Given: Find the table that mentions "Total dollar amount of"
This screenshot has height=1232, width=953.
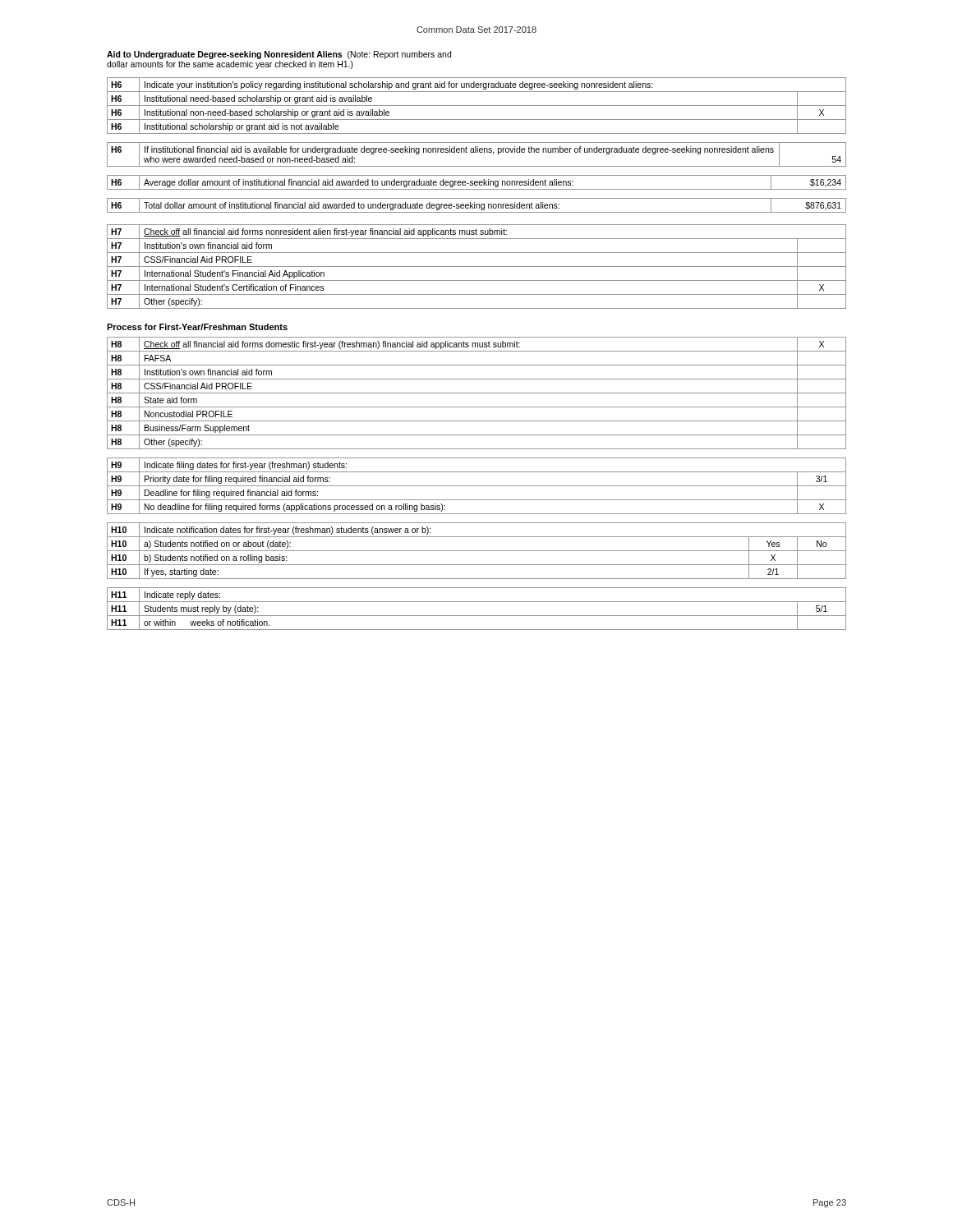Looking at the screenshot, I should [476, 205].
